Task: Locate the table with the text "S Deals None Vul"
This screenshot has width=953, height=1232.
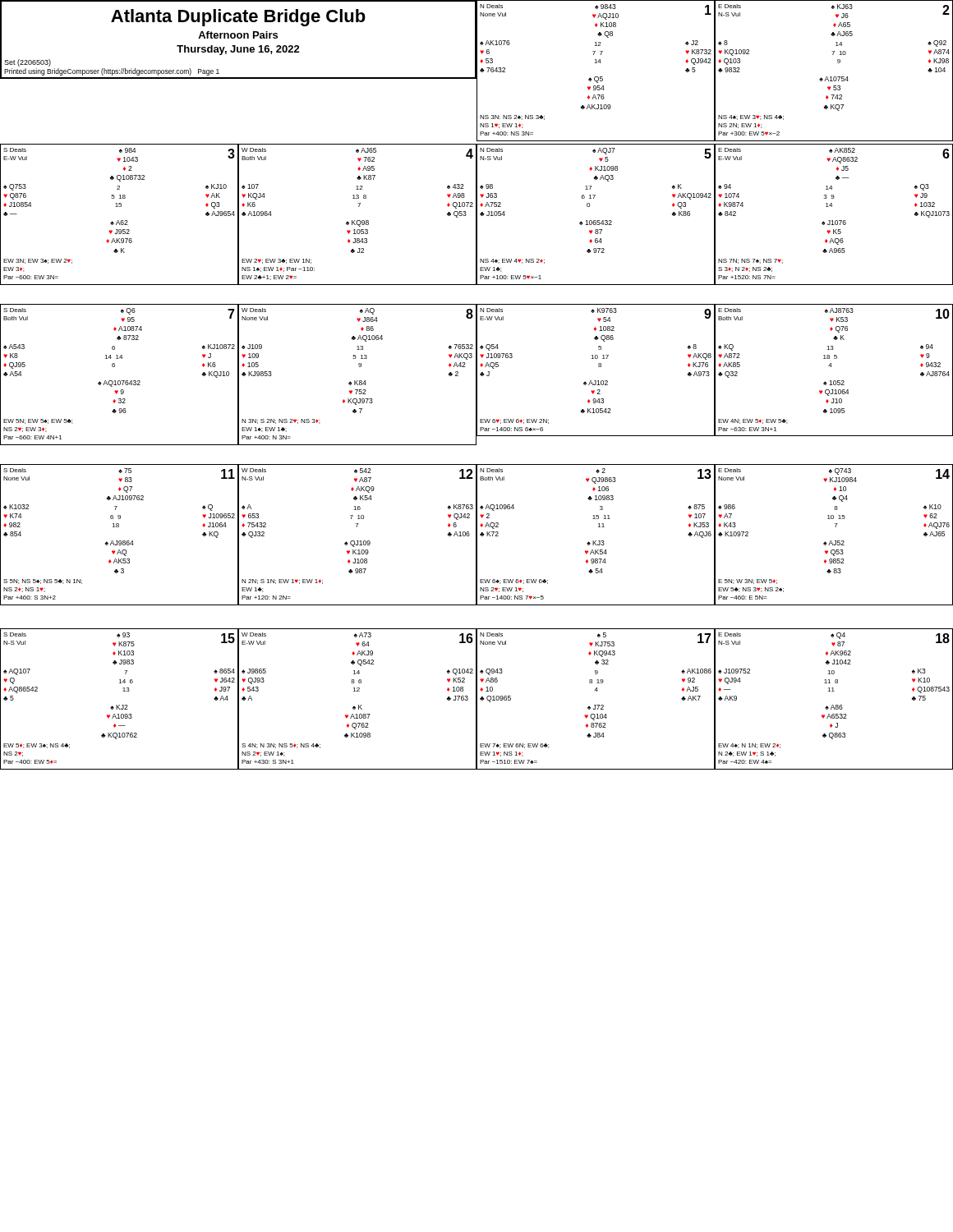Action: click(119, 535)
